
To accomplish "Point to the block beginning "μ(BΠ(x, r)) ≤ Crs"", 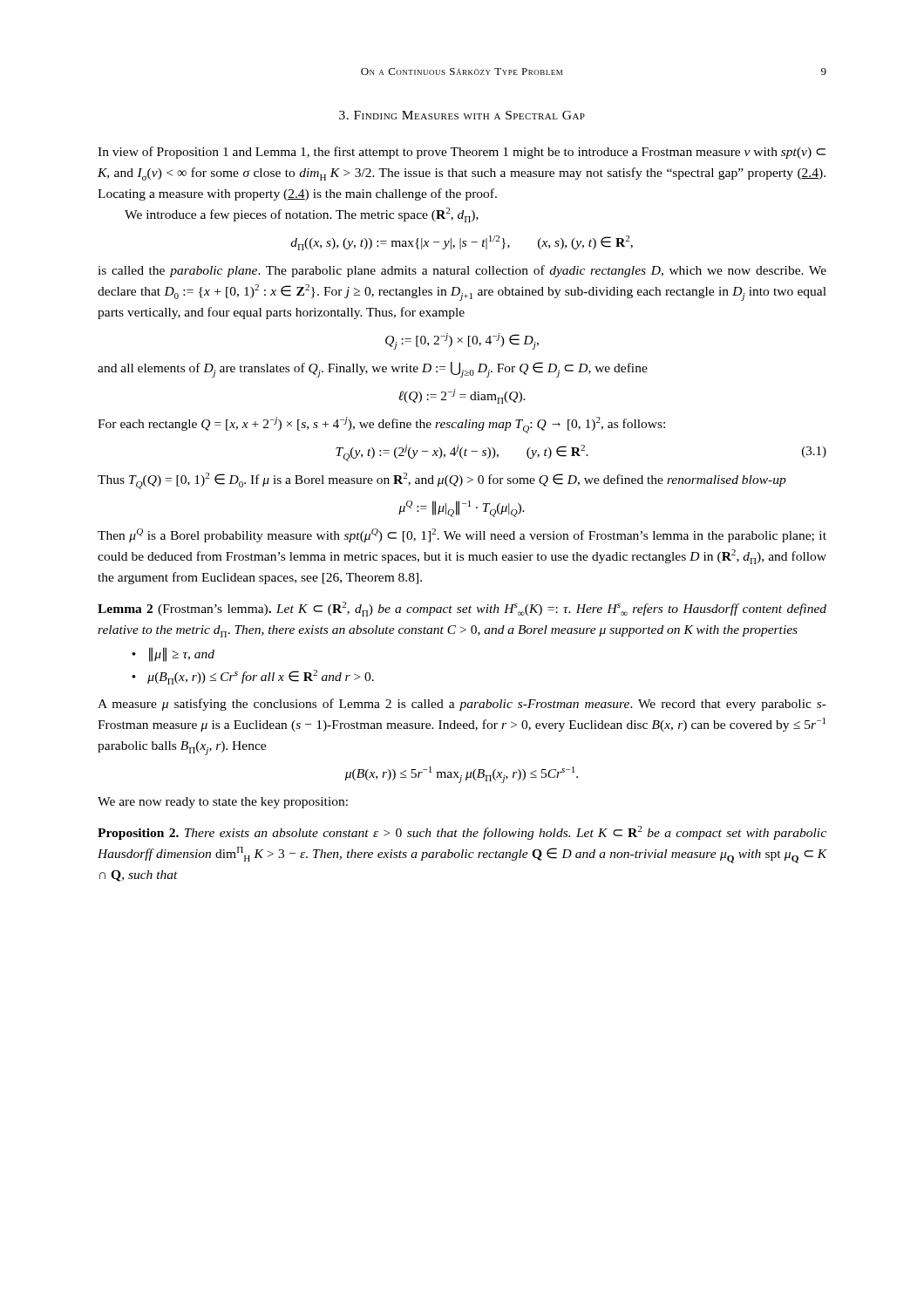I will point(261,677).
